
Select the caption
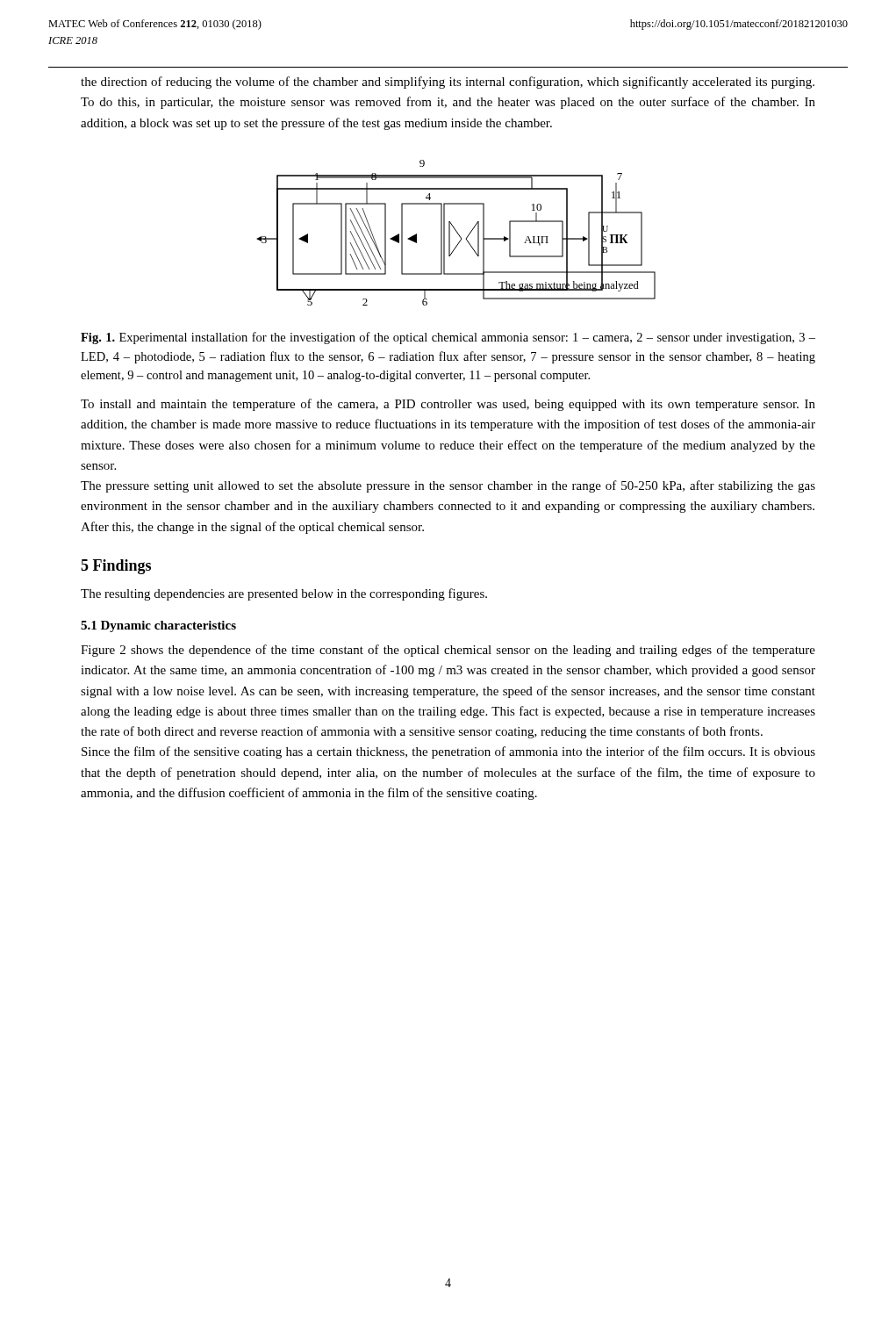pyautogui.click(x=448, y=356)
